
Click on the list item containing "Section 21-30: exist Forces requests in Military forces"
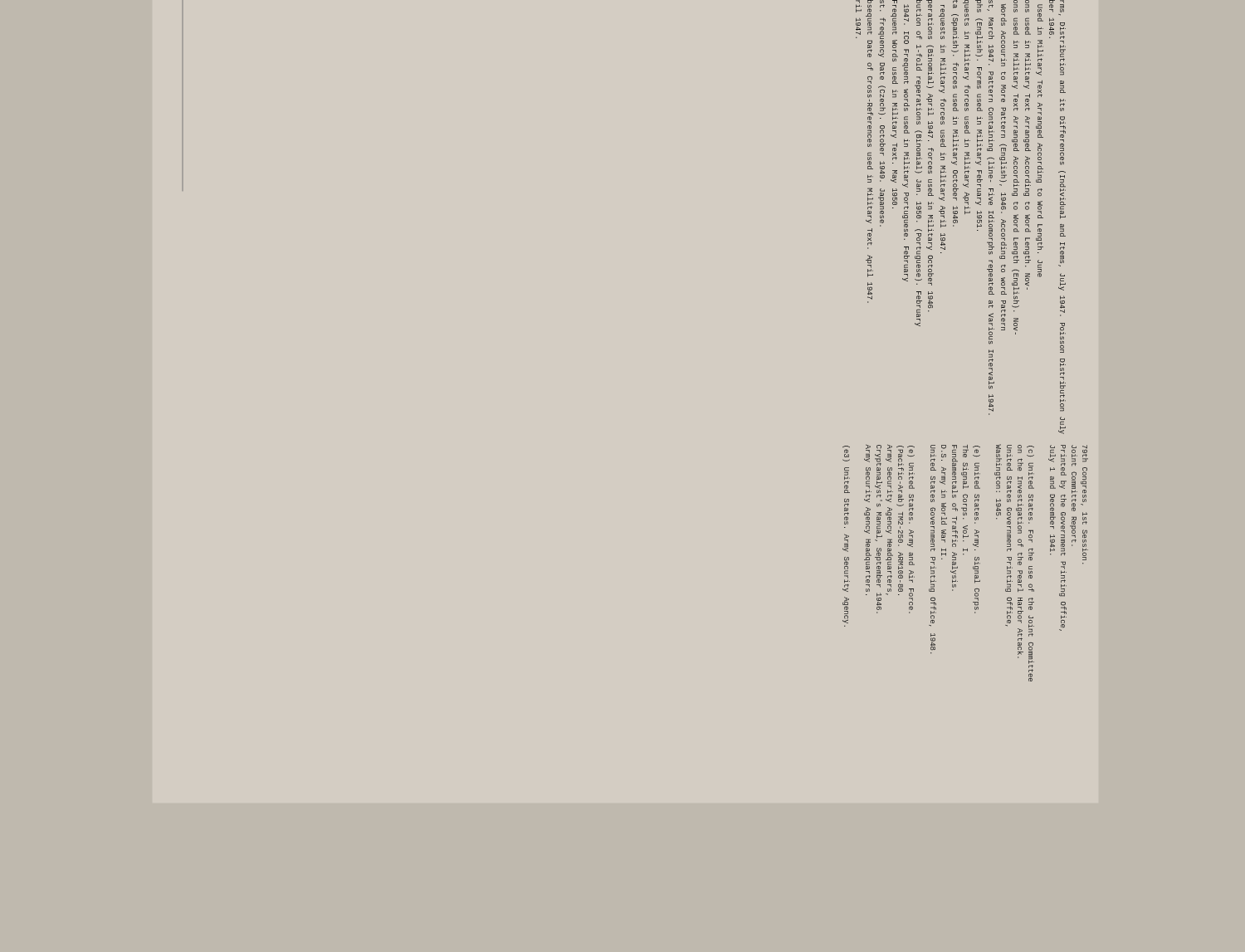(x=941, y=127)
